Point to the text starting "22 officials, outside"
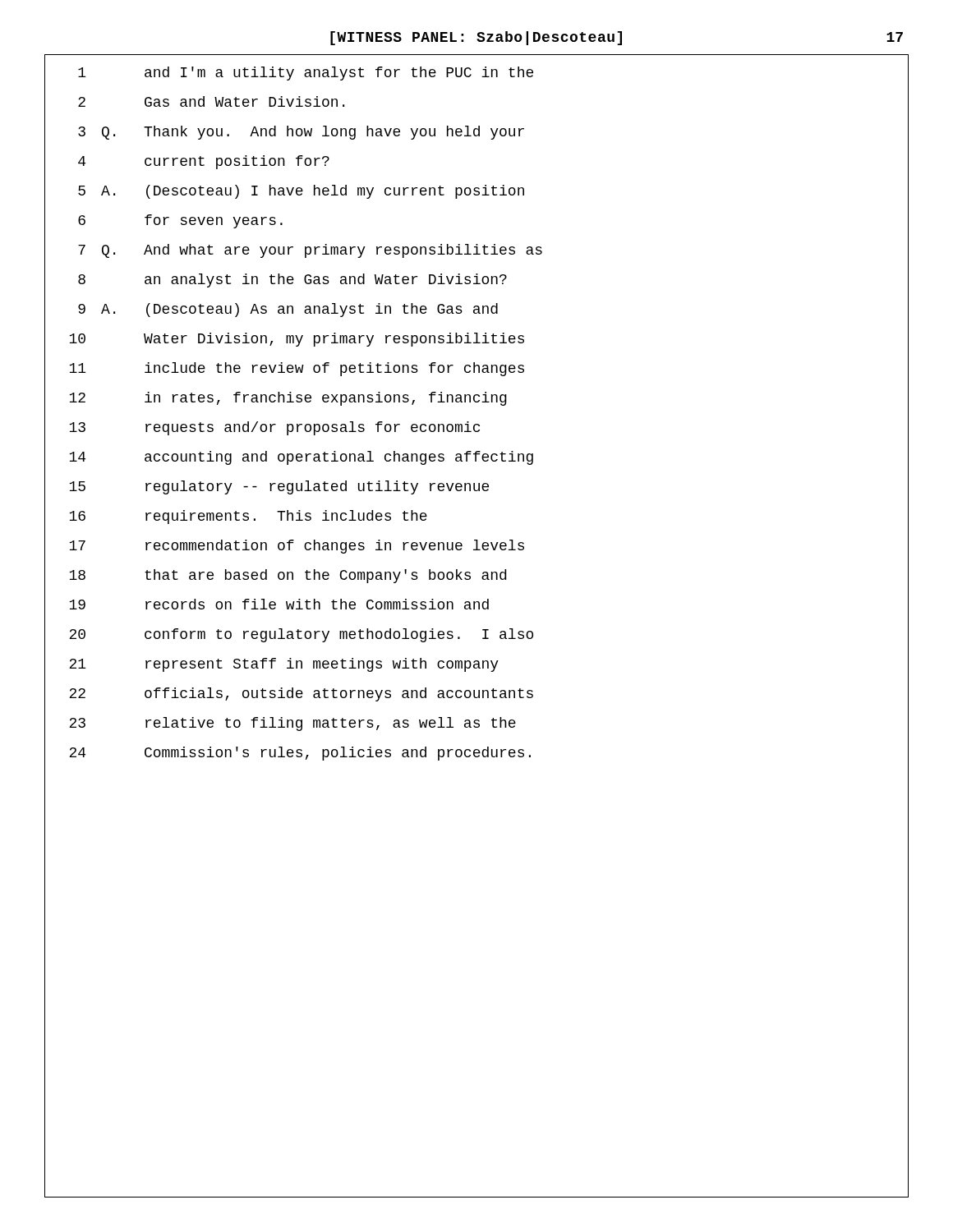This screenshot has width=953, height=1232. coord(476,693)
